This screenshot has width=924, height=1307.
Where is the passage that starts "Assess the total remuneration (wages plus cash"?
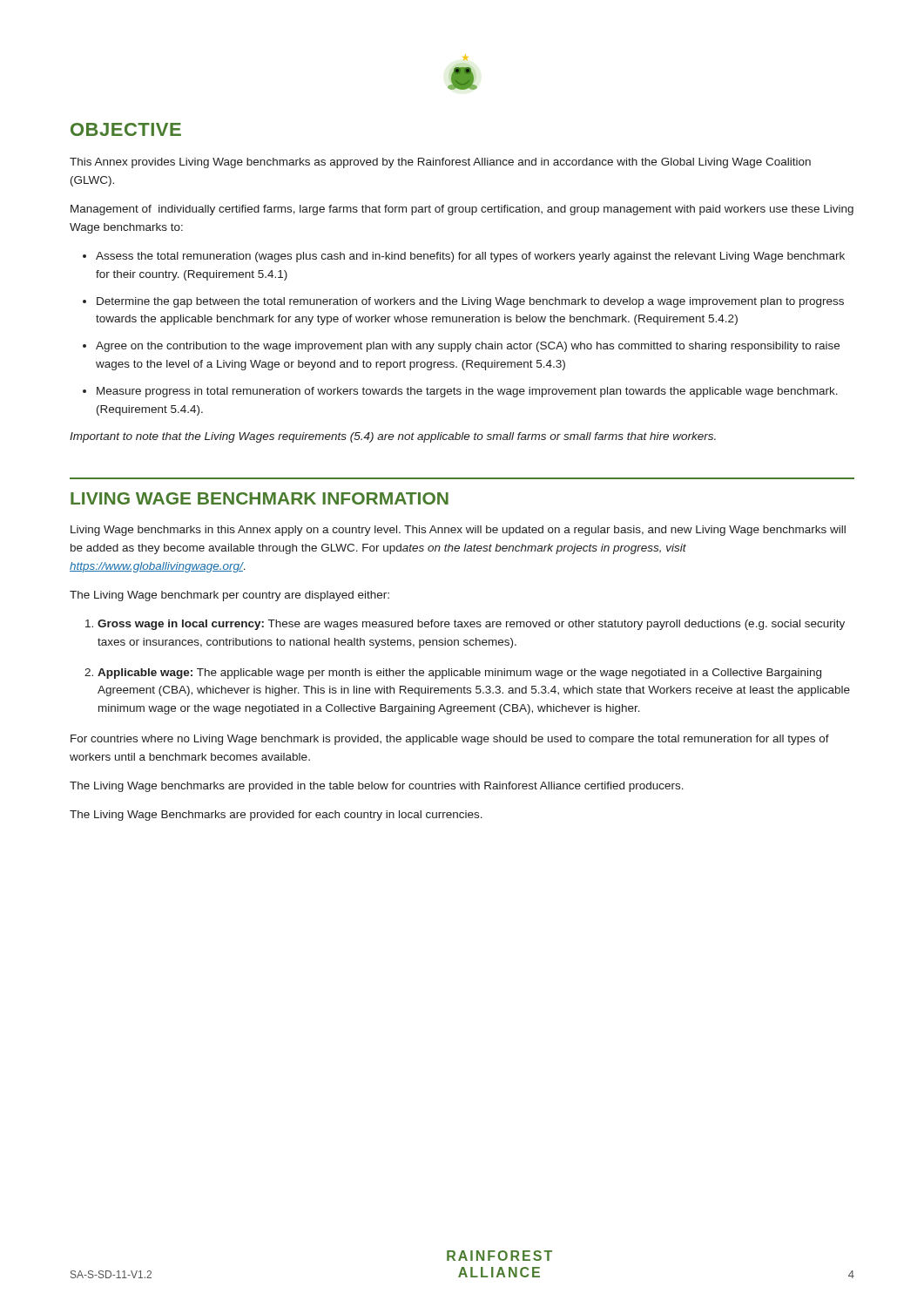click(470, 265)
